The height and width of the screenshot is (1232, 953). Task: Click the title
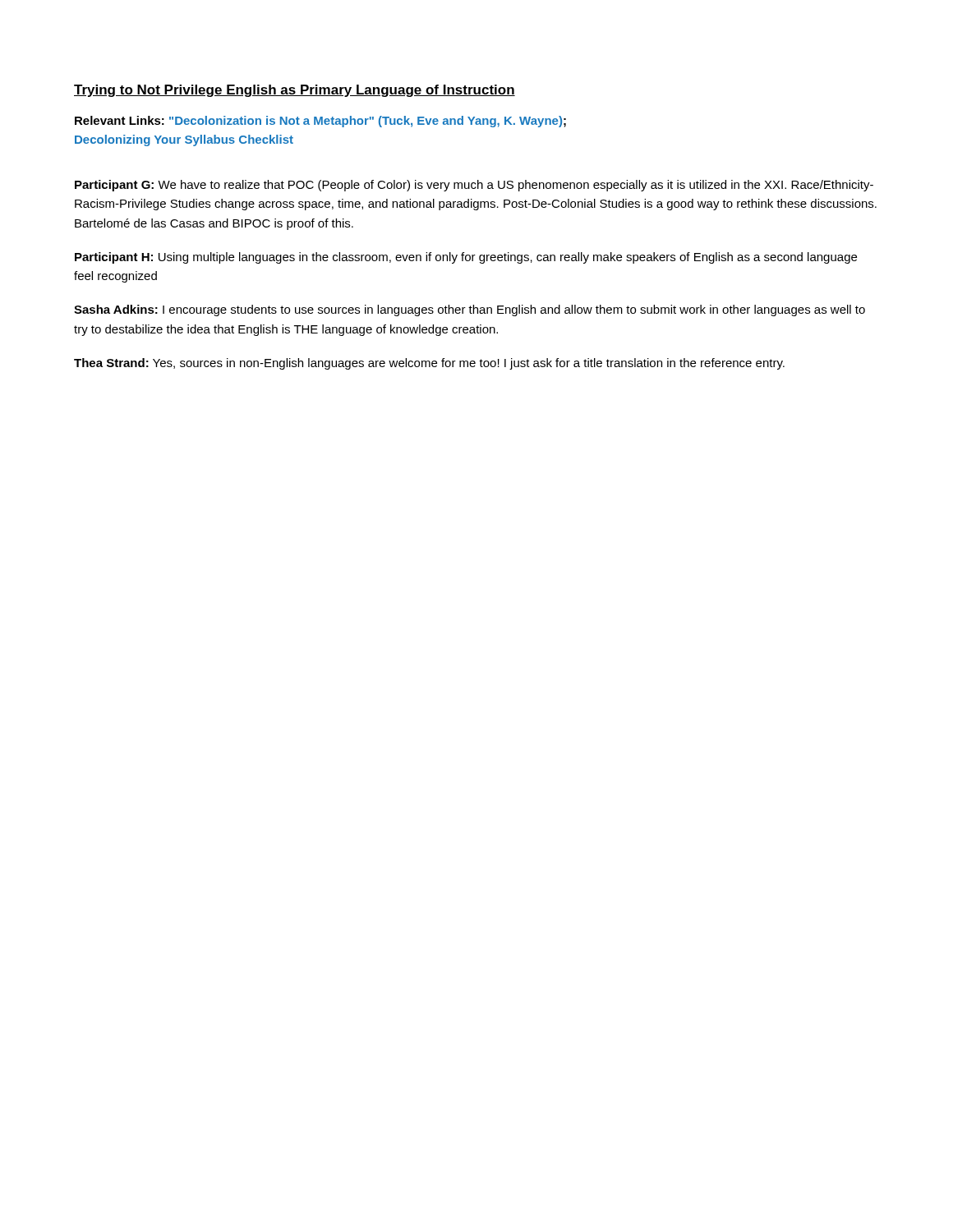point(294,90)
